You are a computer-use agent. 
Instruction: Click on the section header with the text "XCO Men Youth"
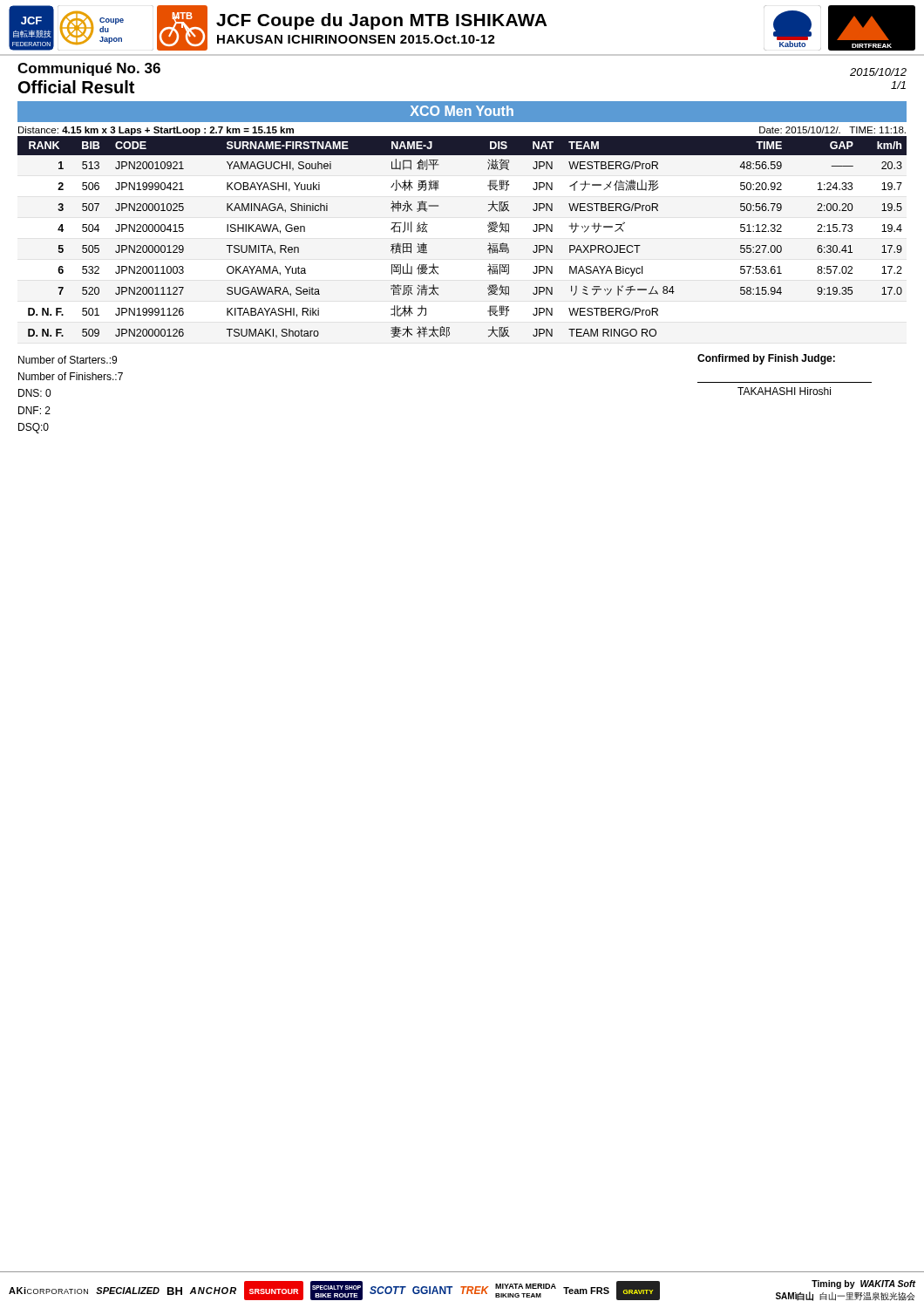click(462, 111)
